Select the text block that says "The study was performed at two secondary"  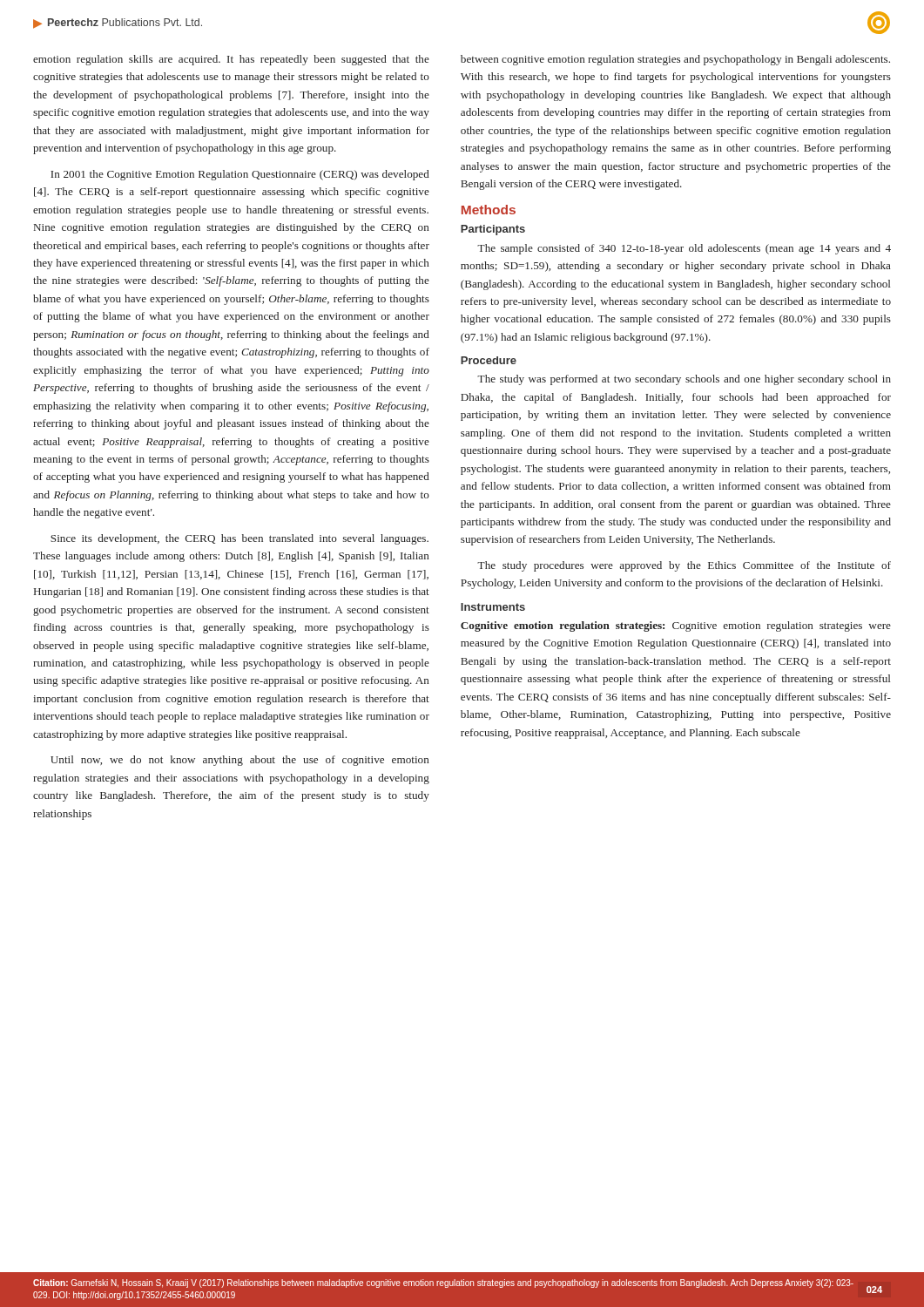pos(676,460)
